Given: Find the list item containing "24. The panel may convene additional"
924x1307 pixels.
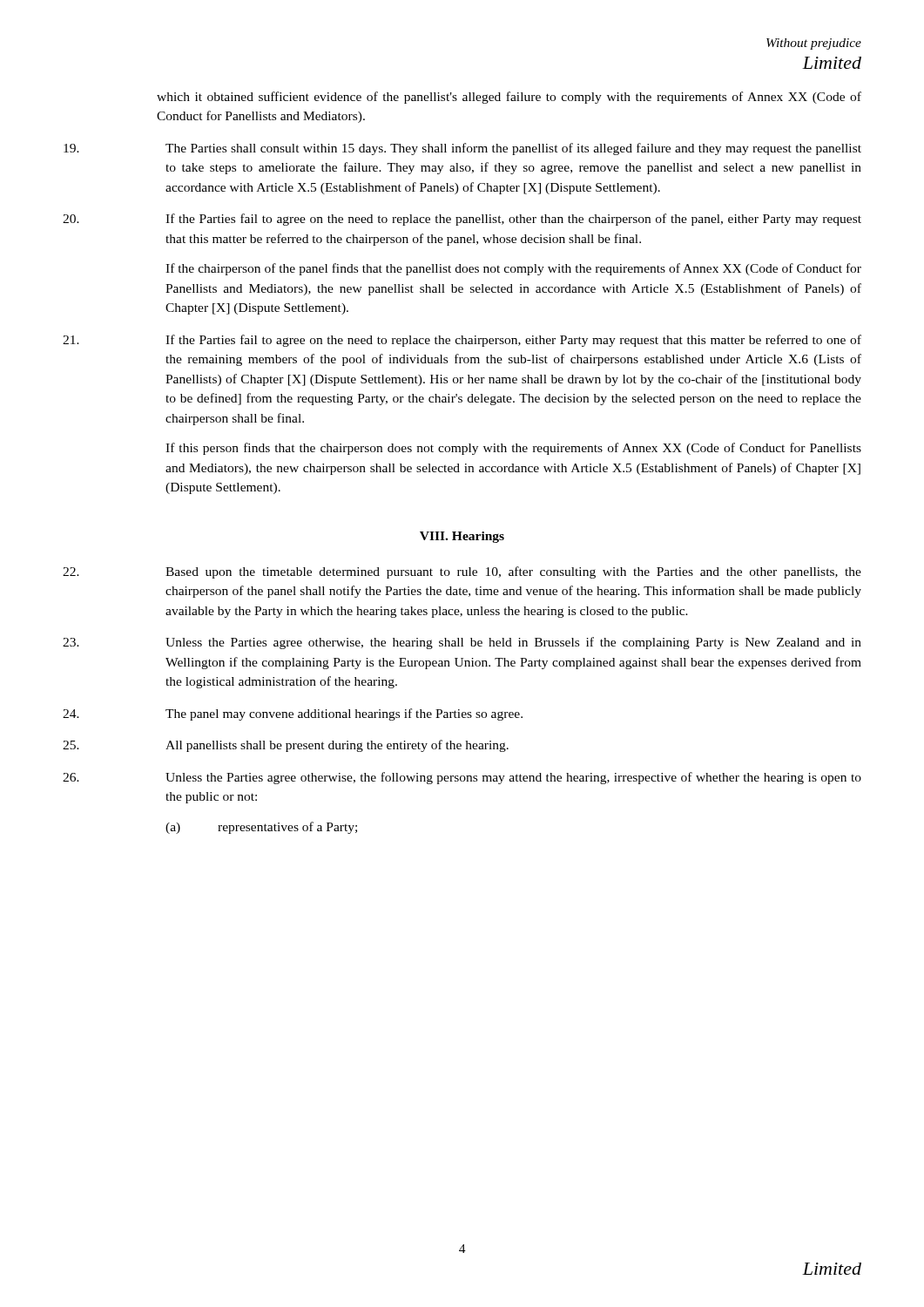Looking at the screenshot, I should pyautogui.click(x=462, y=714).
